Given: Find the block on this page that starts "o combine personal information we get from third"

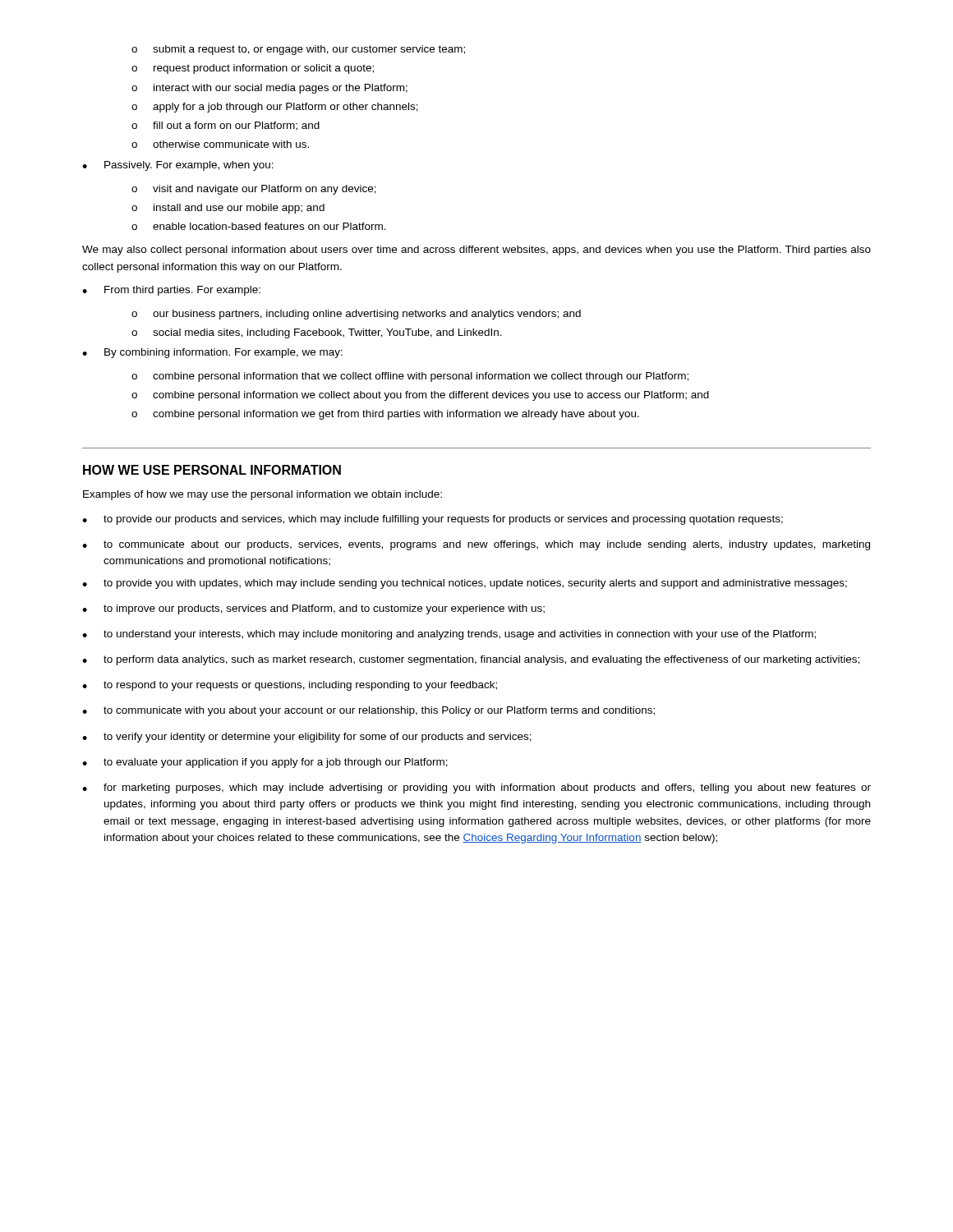Looking at the screenshot, I should (x=501, y=414).
